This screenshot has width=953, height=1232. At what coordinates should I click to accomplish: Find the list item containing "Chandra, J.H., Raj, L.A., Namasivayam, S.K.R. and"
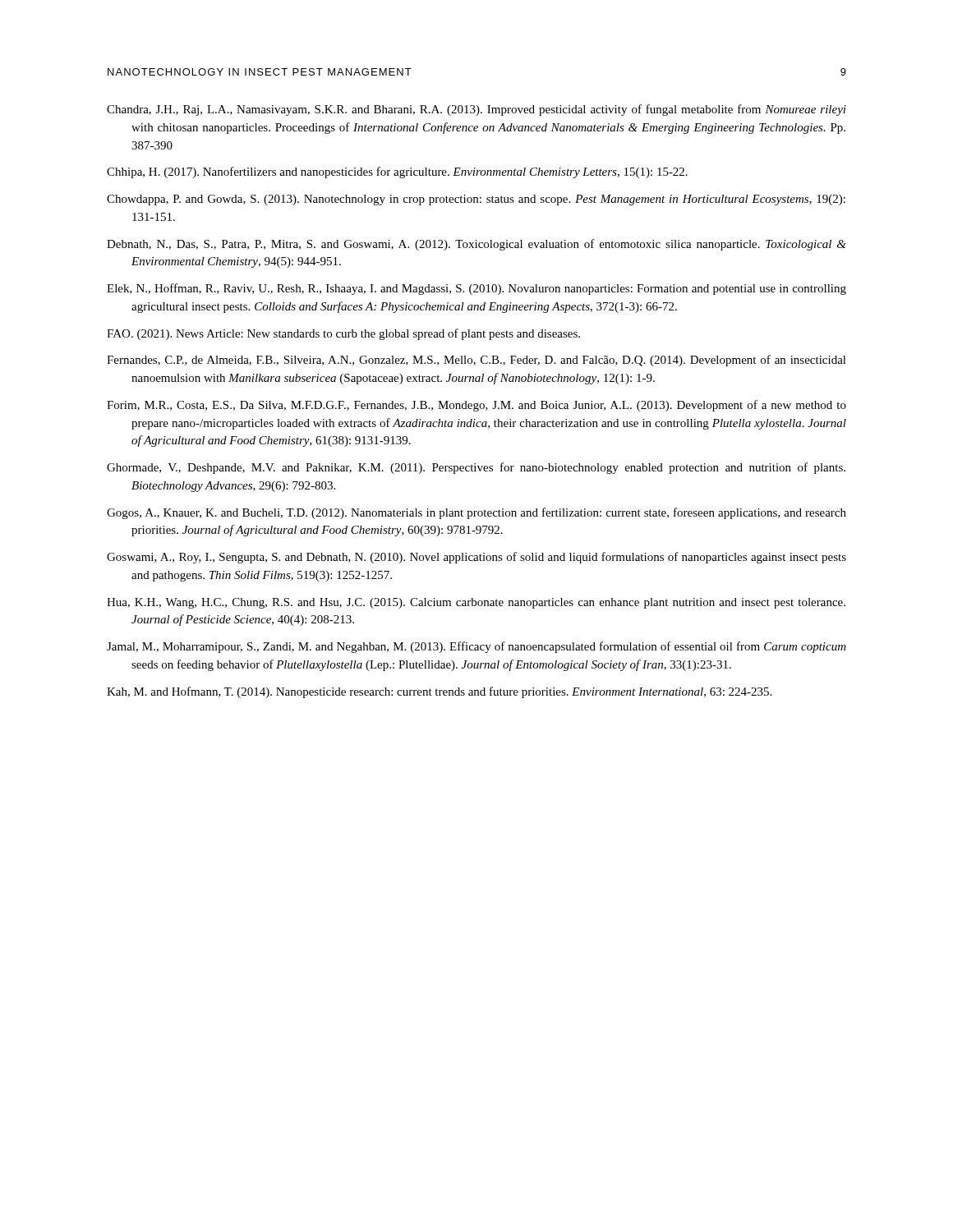coord(476,128)
